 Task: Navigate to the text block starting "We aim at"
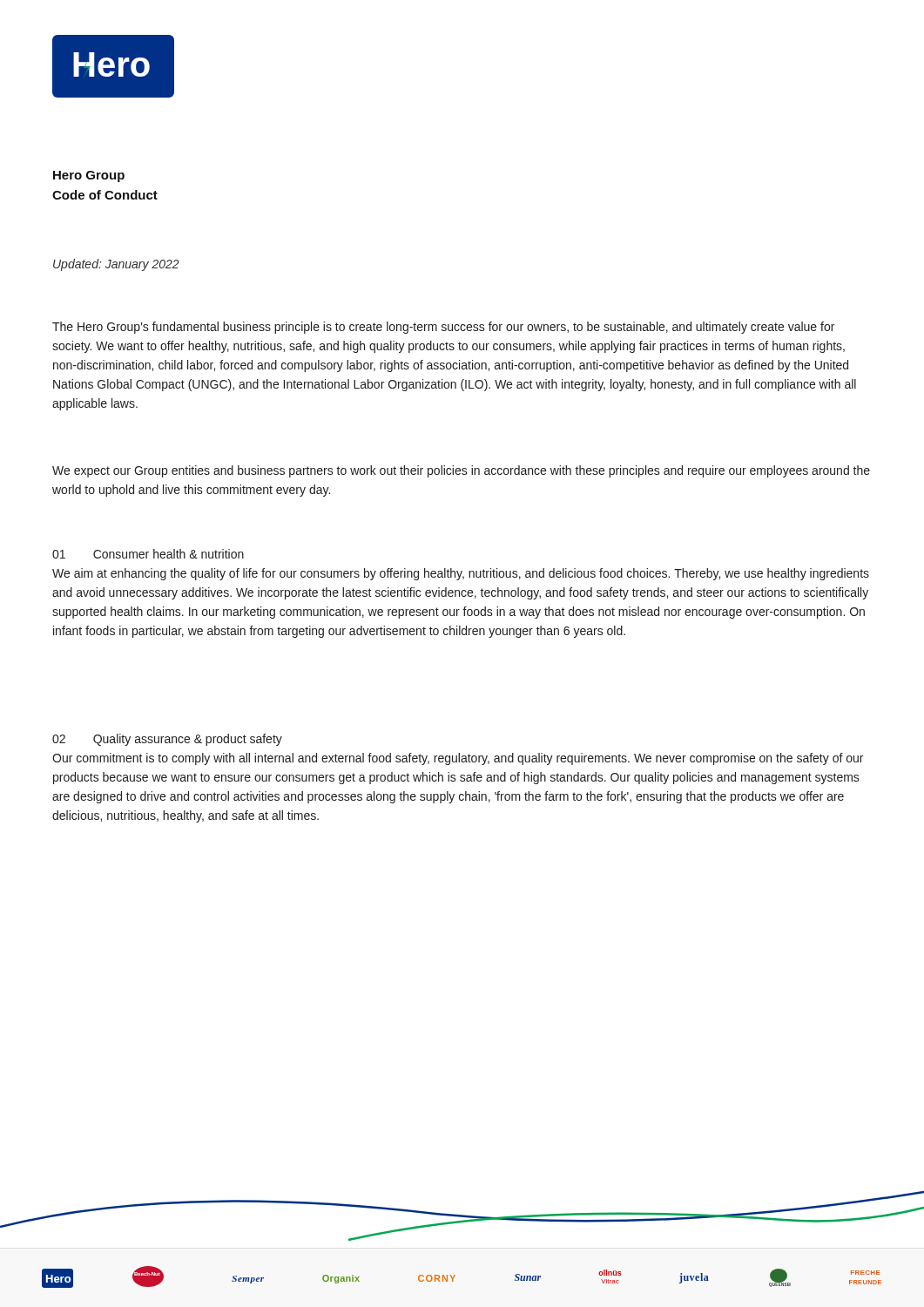pos(461,602)
